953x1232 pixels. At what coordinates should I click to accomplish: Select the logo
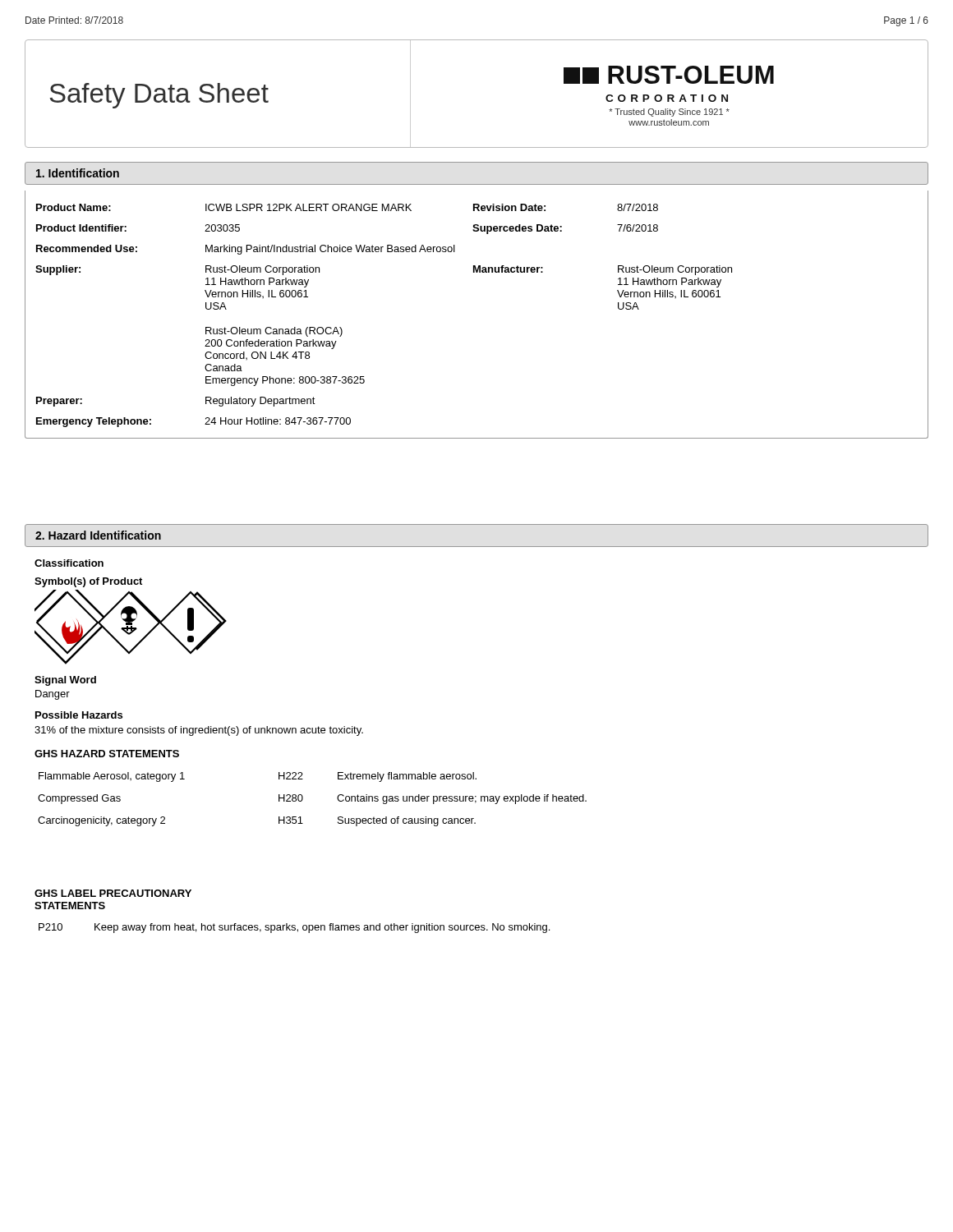pyautogui.click(x=669, y=94)
